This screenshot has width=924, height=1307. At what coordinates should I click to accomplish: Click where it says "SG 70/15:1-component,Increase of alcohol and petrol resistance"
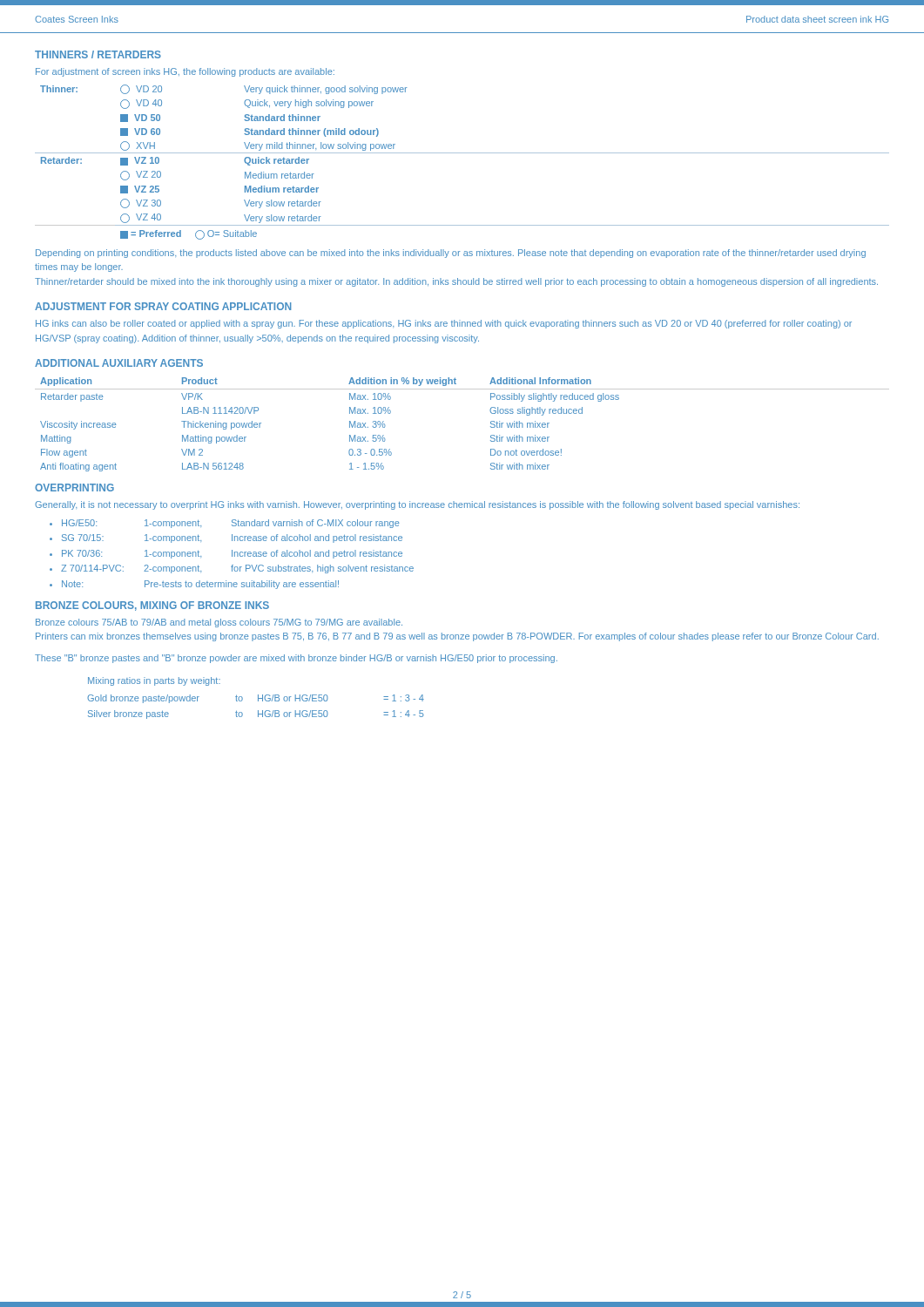point(232,539)
